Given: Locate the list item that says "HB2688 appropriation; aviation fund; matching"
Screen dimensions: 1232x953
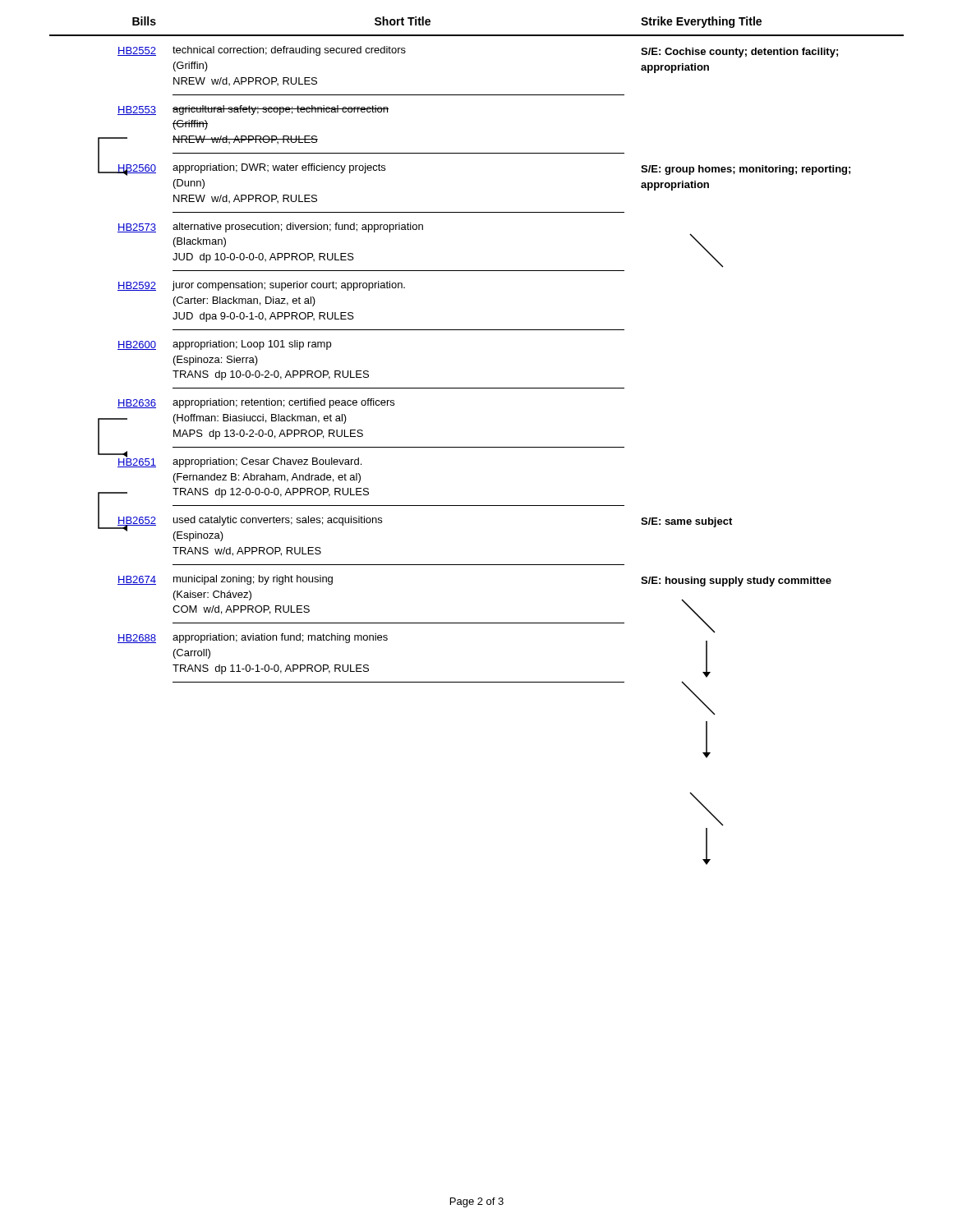Looking at the screenshot, I should tap(476, 656).
